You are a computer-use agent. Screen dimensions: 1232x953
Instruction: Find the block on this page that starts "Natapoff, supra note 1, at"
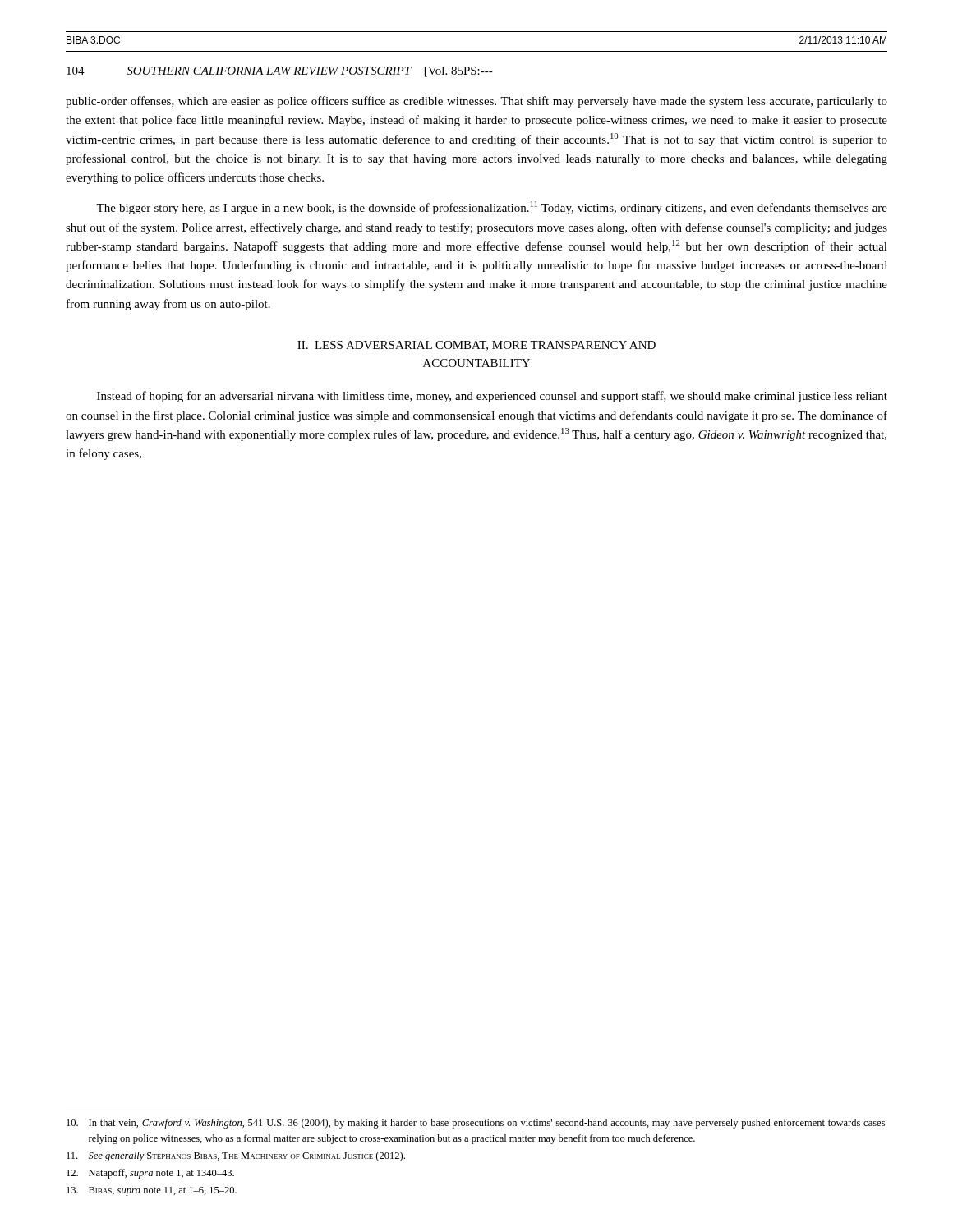[150, 1174]
